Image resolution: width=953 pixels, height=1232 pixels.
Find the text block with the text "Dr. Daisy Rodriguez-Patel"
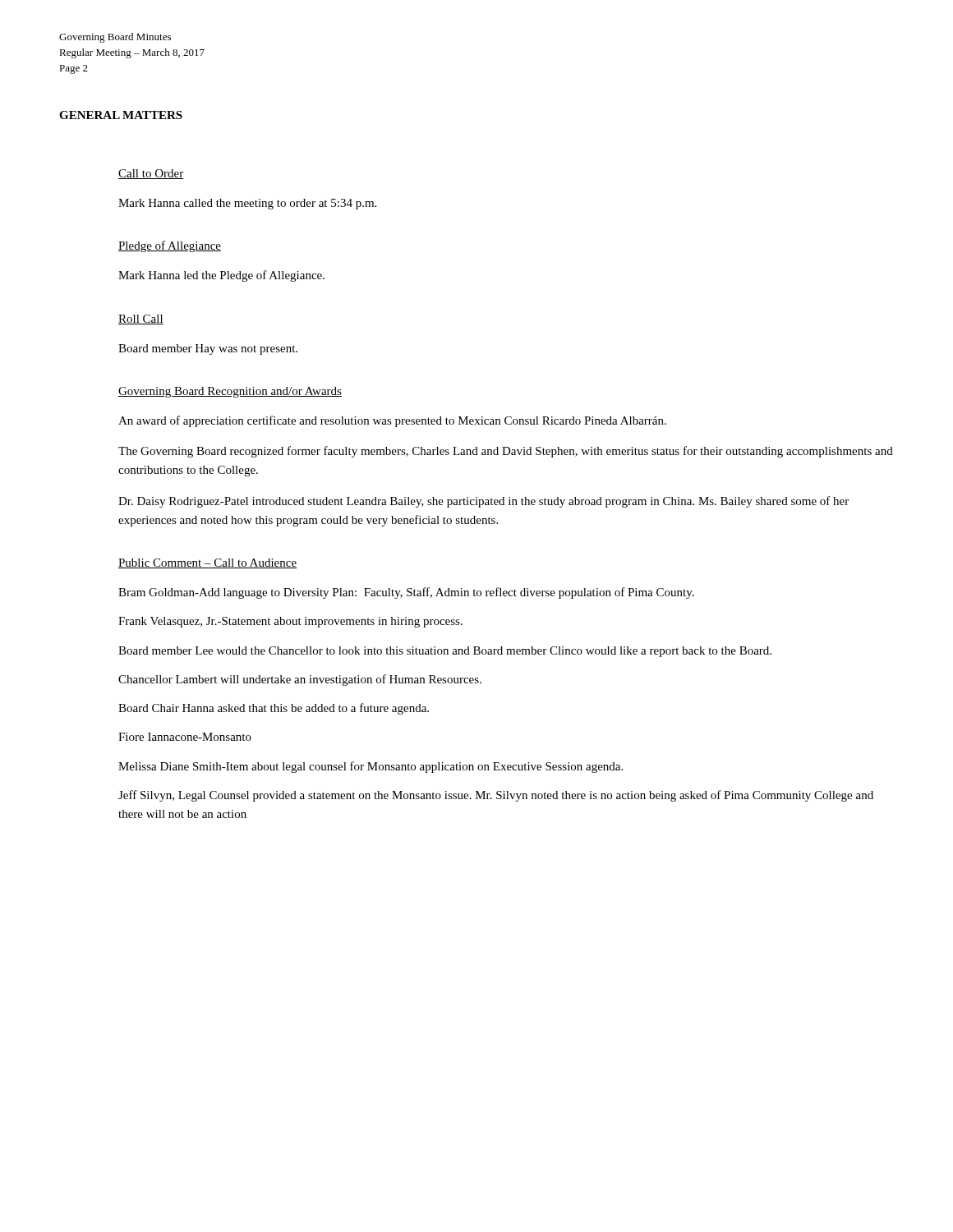click(x=484, y=510)
